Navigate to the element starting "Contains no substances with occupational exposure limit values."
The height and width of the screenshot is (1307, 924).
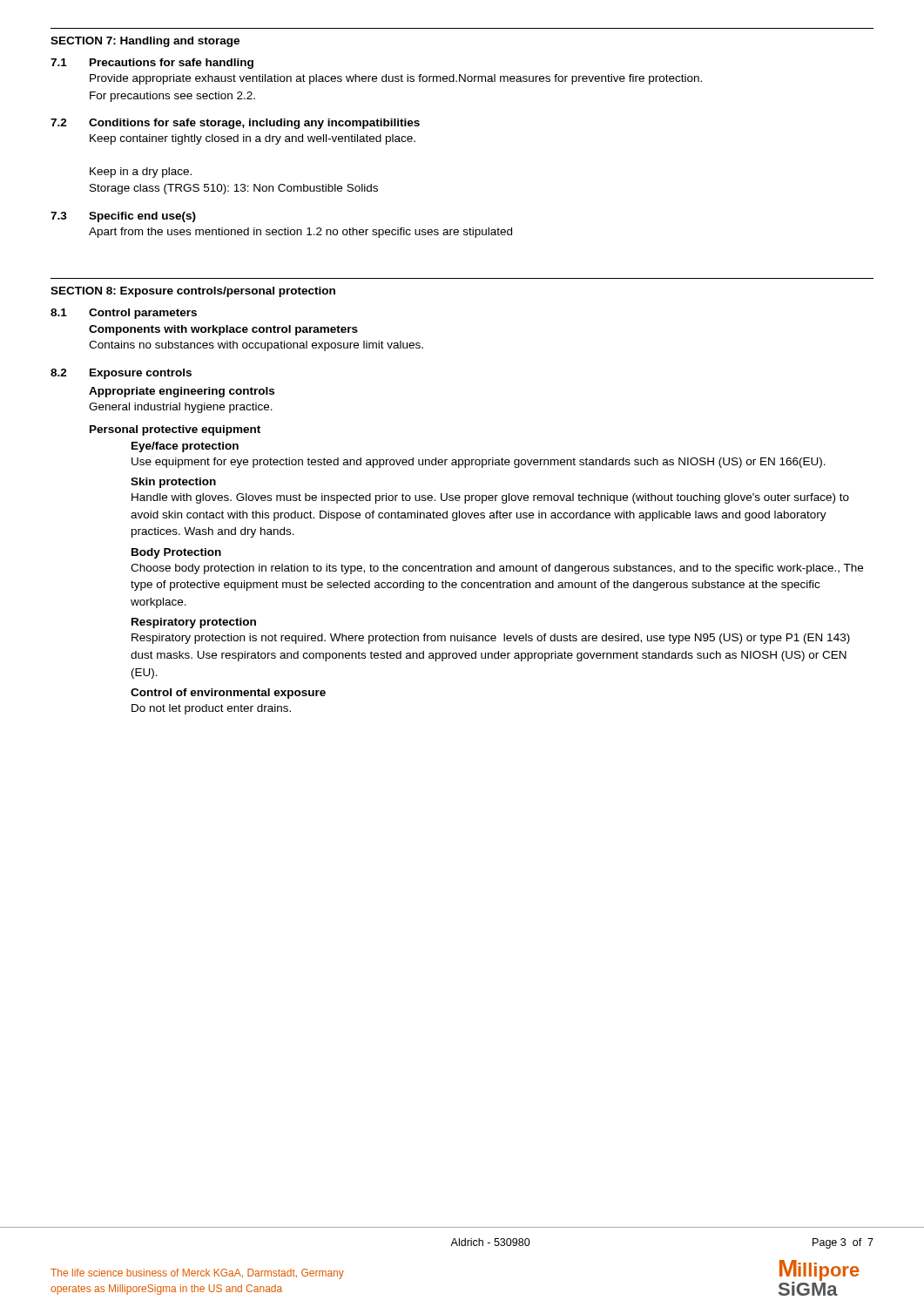(x=256, y=346)
